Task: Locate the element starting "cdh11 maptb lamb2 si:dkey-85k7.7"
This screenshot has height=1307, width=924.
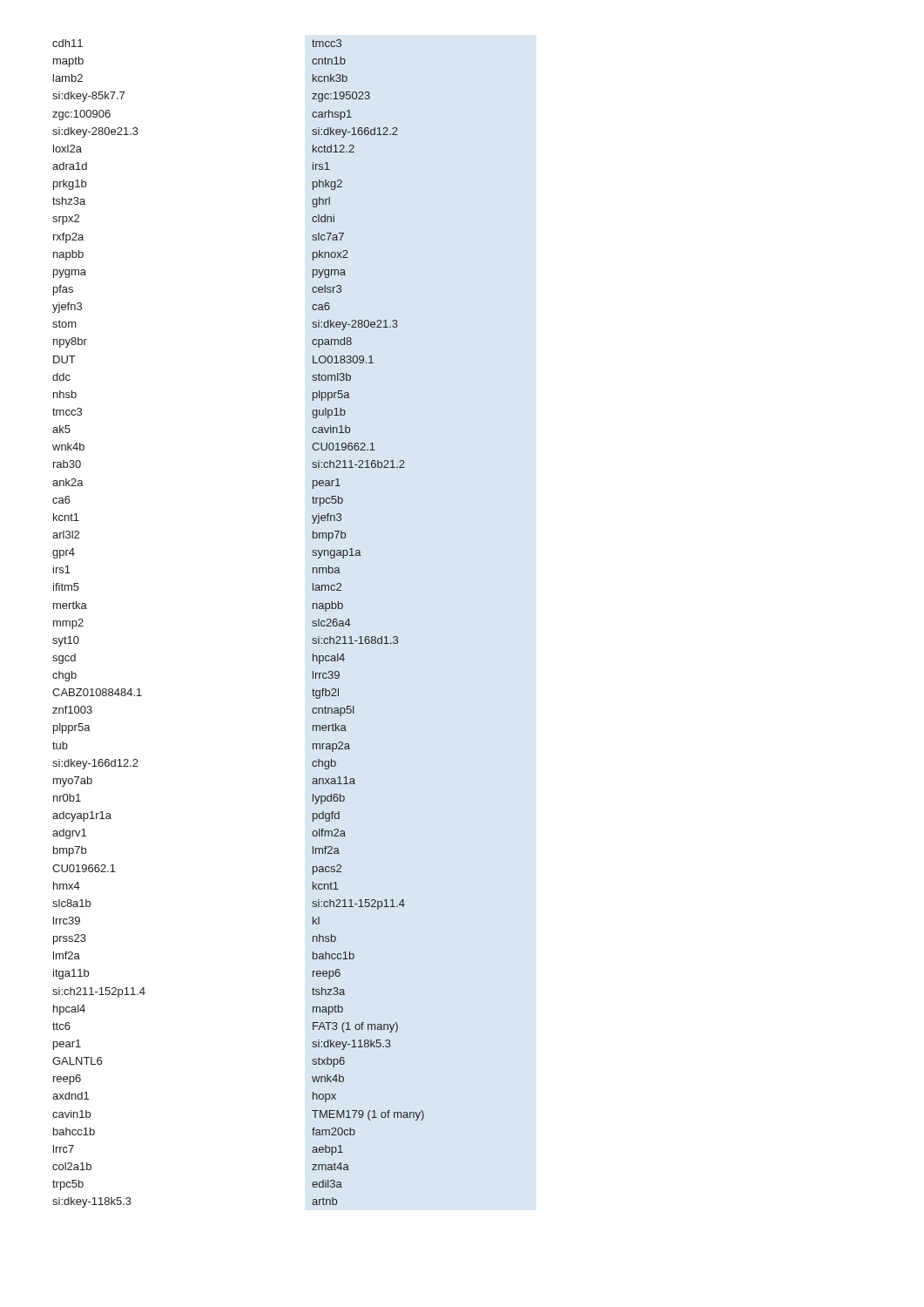Action: pos(67,43)
